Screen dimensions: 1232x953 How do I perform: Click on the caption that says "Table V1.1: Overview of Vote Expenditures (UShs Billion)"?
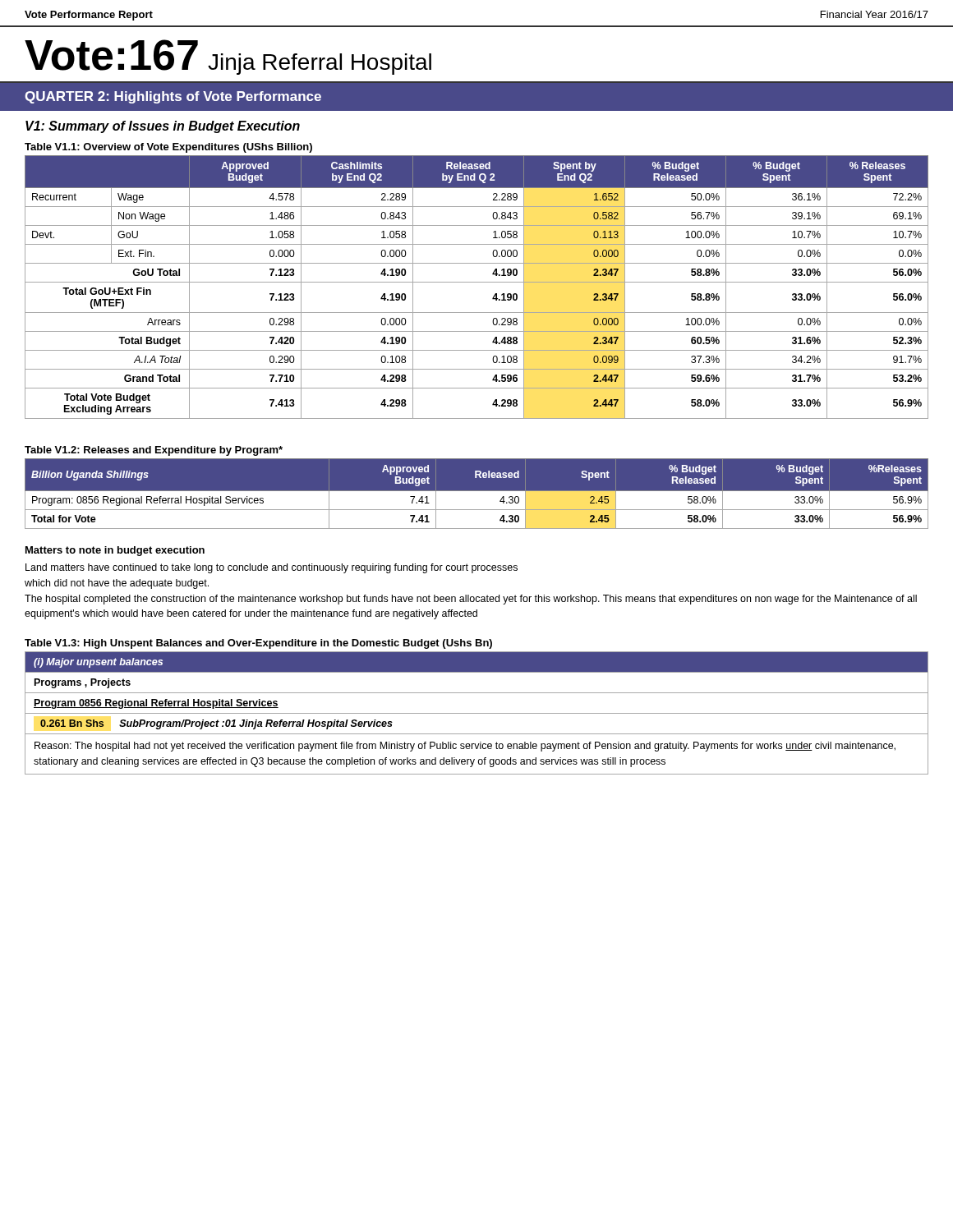(169, 147)
